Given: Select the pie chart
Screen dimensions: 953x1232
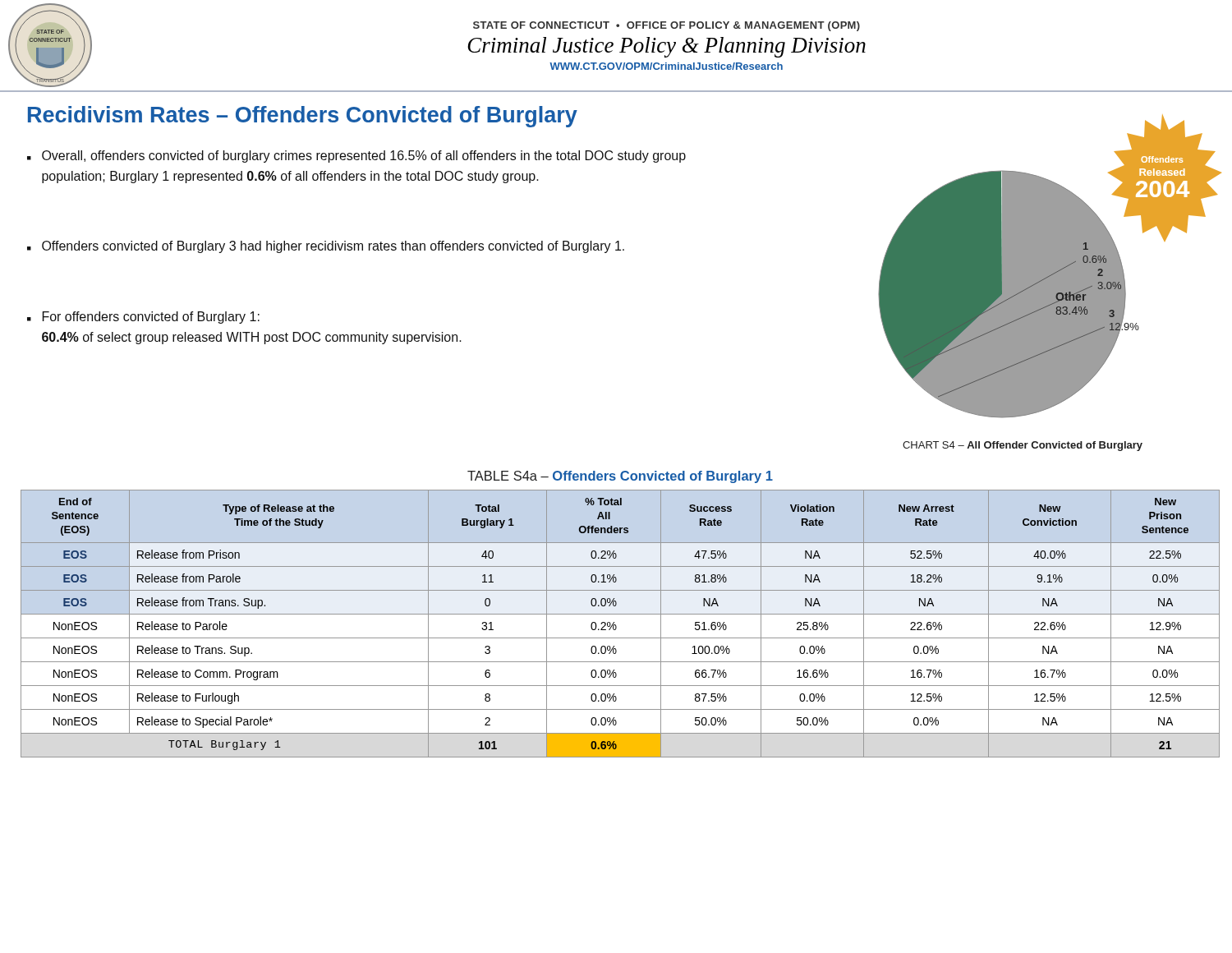Looking at the screenshot, I should [1023, 265].
